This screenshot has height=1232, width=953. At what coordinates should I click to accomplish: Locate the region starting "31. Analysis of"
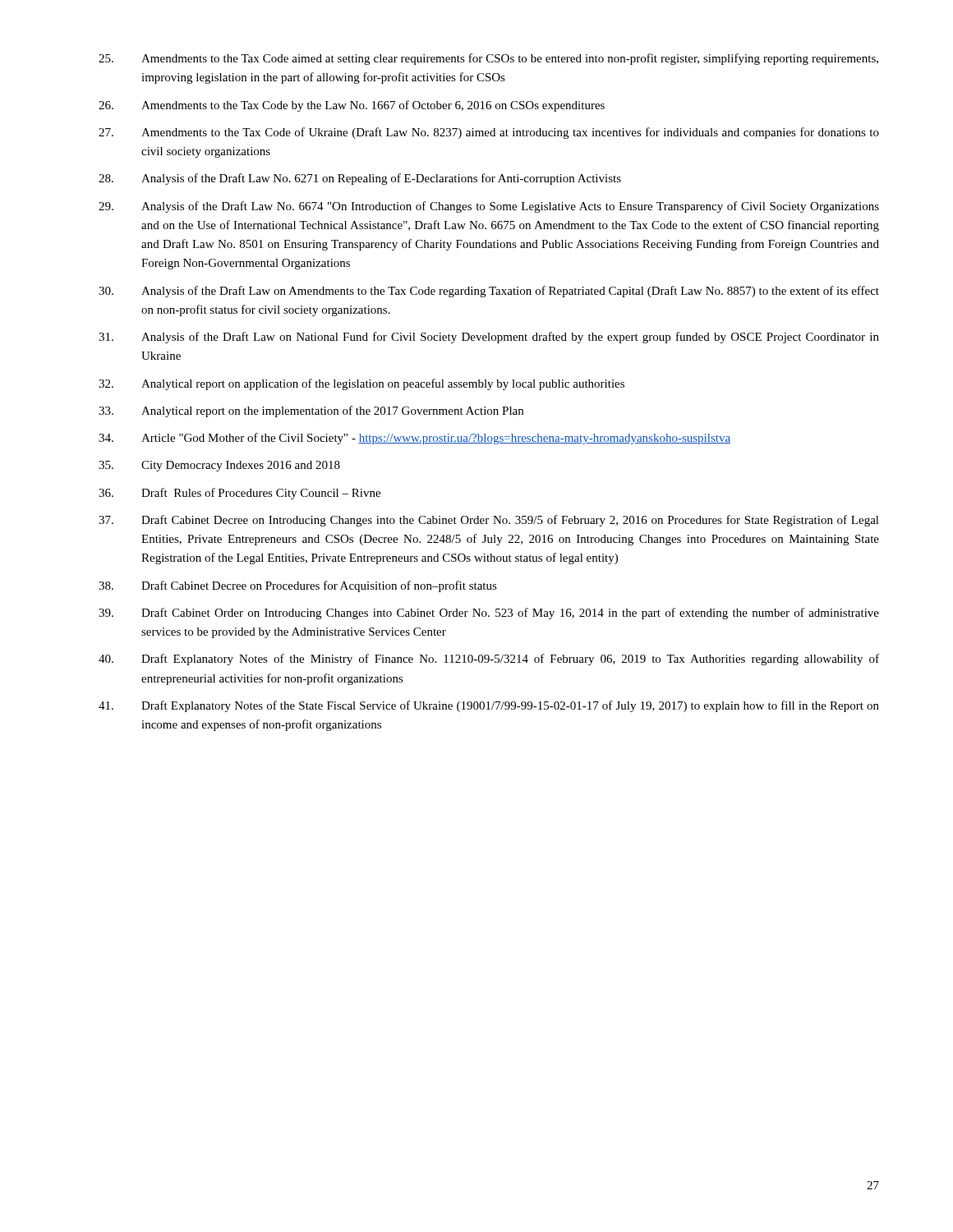(489, 347)
